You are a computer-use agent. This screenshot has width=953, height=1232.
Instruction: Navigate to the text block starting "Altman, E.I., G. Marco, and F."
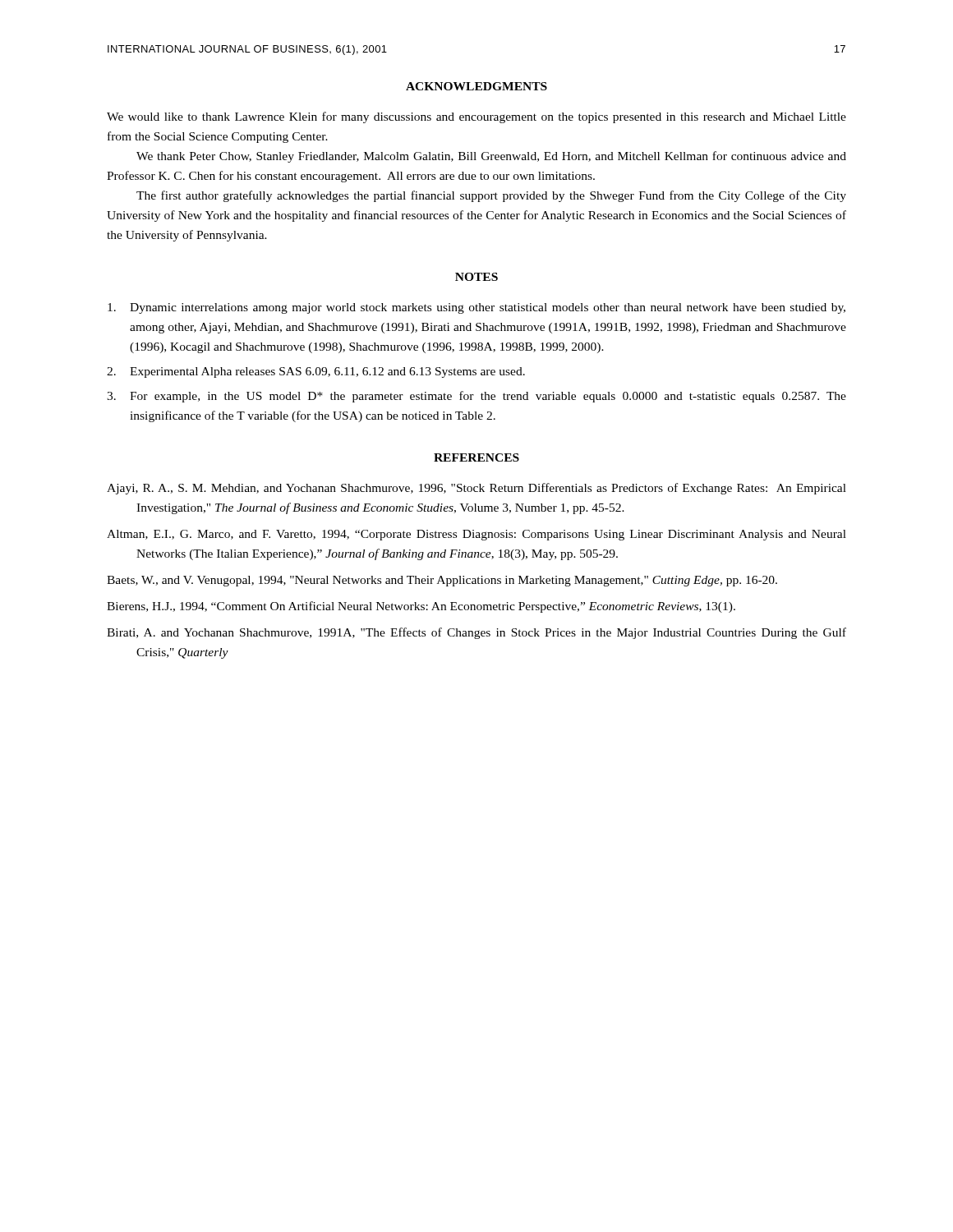coord(476,543)
